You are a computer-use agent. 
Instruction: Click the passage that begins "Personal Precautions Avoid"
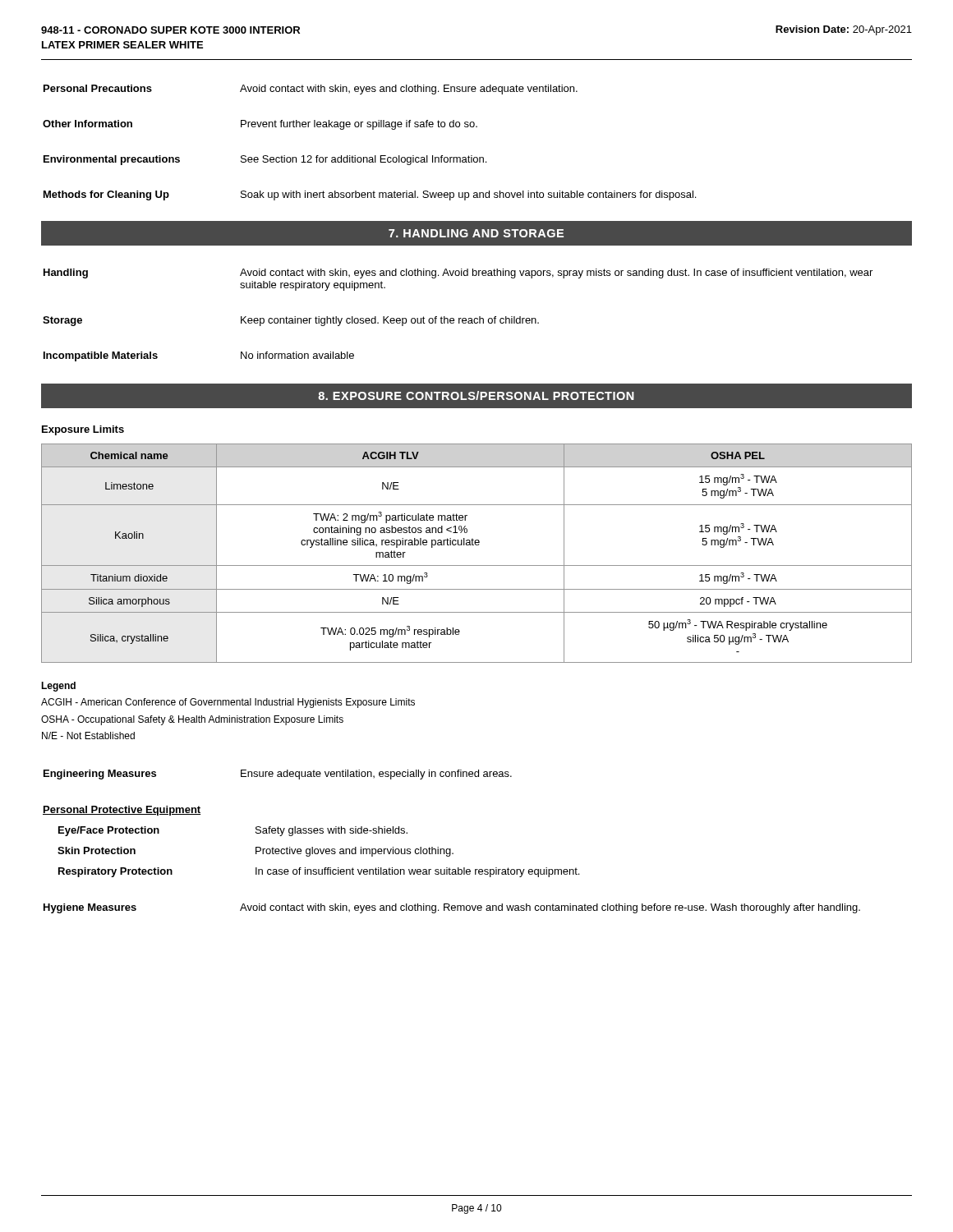point(476,88)
